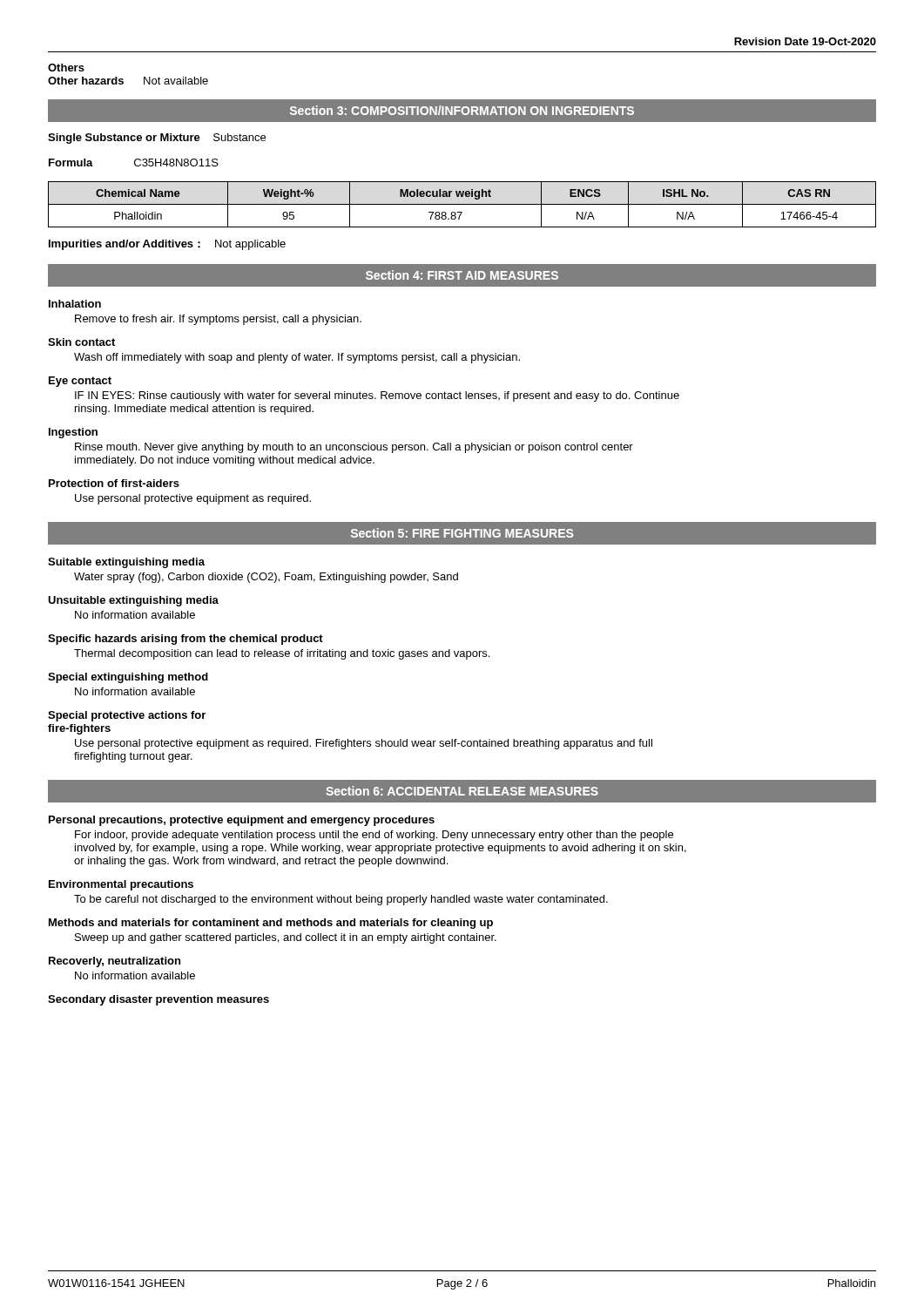
Task: Click the passage that begins "Inhalation Remove to fresh air. If"
Action: coord(462,401)
